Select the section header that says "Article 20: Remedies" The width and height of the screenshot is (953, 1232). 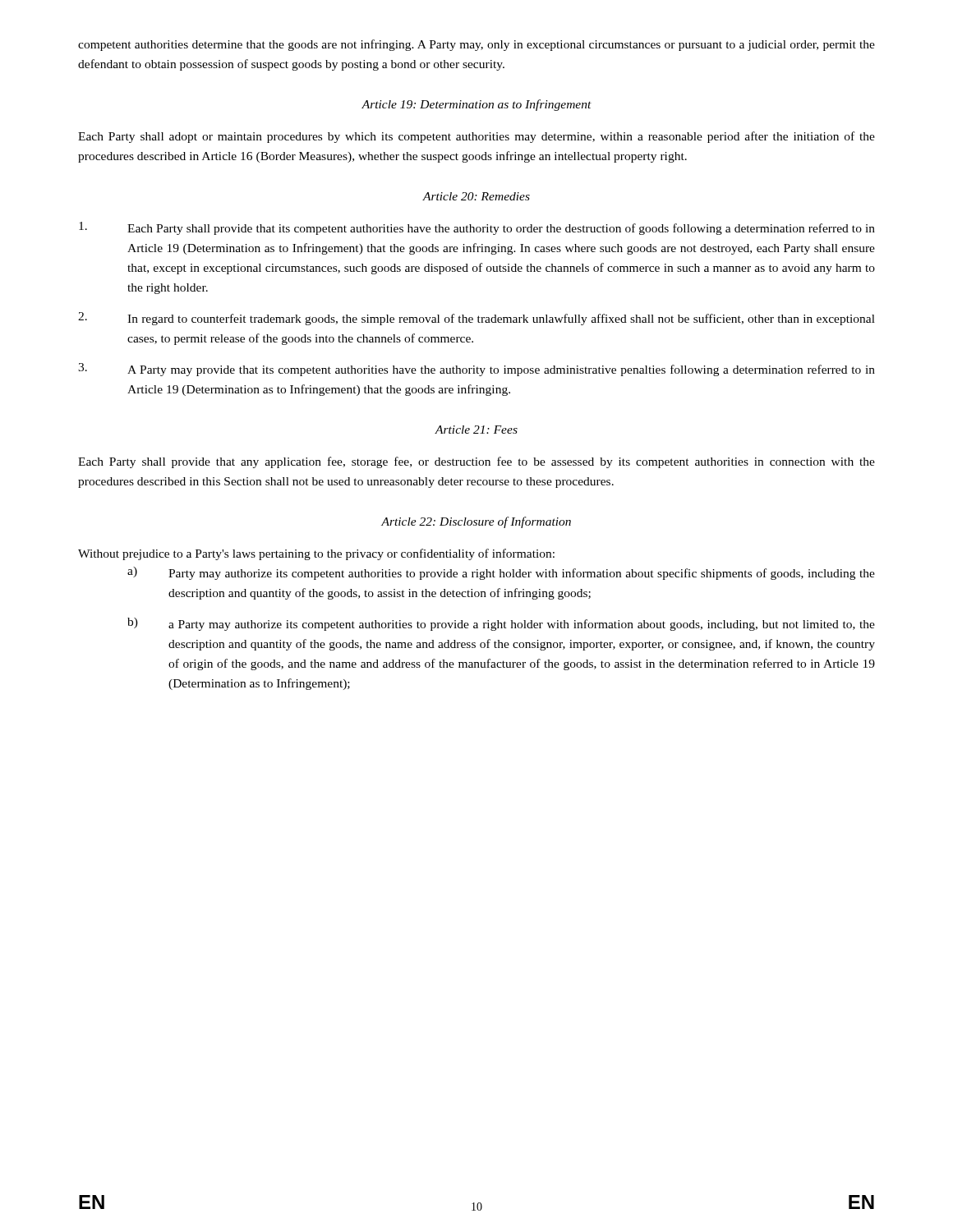tap(476, 196)
